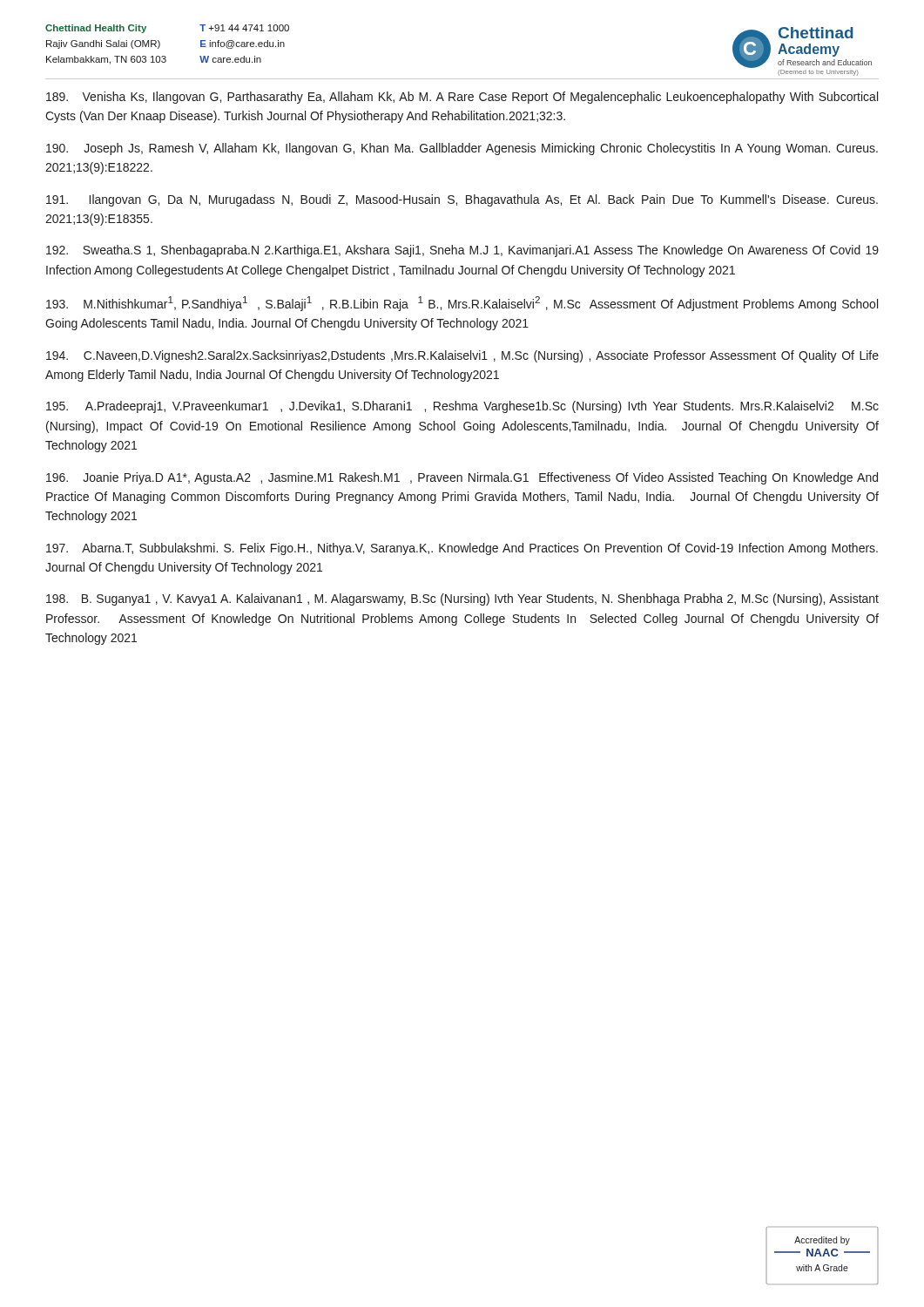Find the block on this page that starts "198. B. Suganya1 , V."

tap(462, 619)
